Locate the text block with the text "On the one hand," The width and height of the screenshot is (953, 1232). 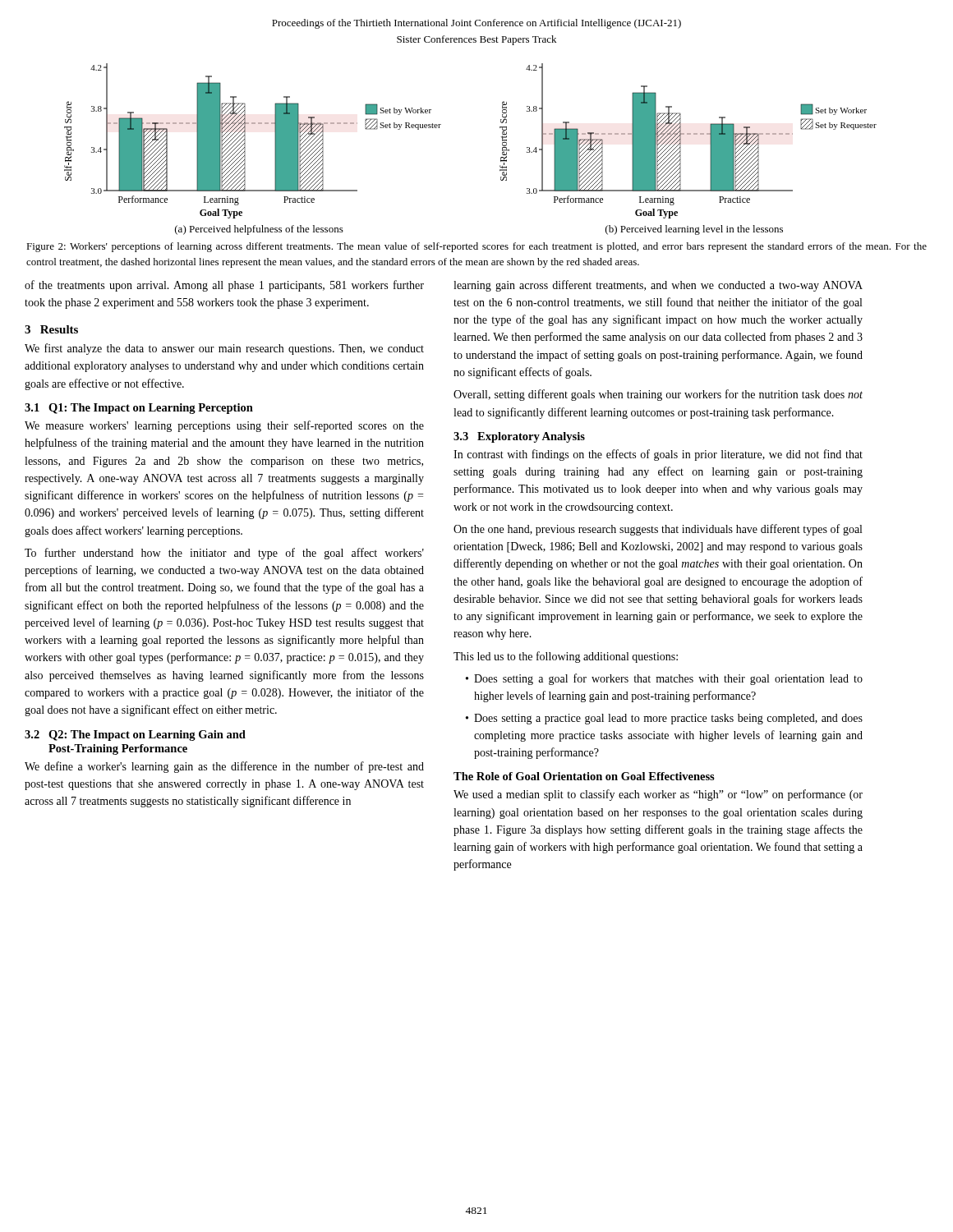click(658, 582)
